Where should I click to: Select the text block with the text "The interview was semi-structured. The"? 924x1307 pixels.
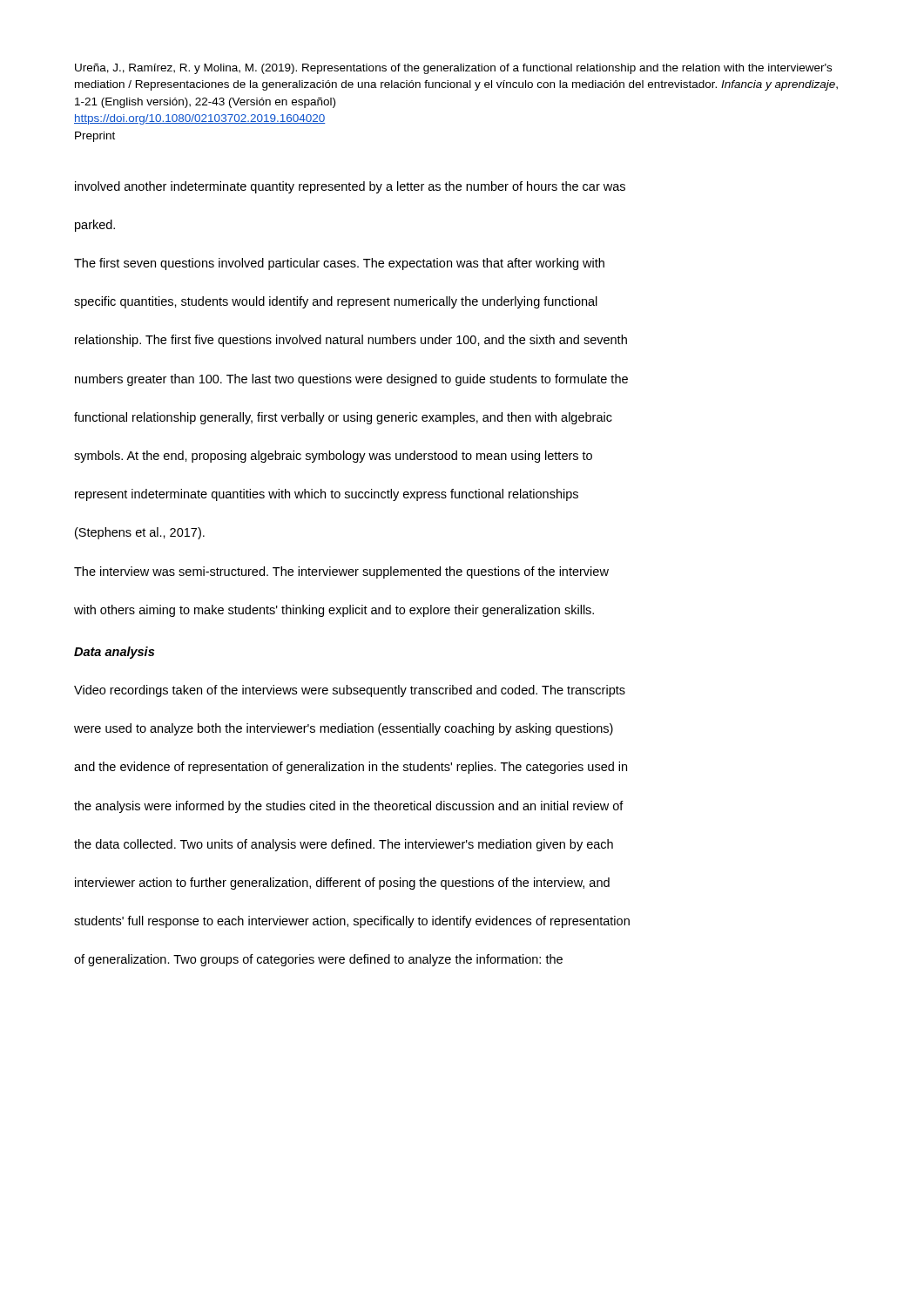point(341,572)
